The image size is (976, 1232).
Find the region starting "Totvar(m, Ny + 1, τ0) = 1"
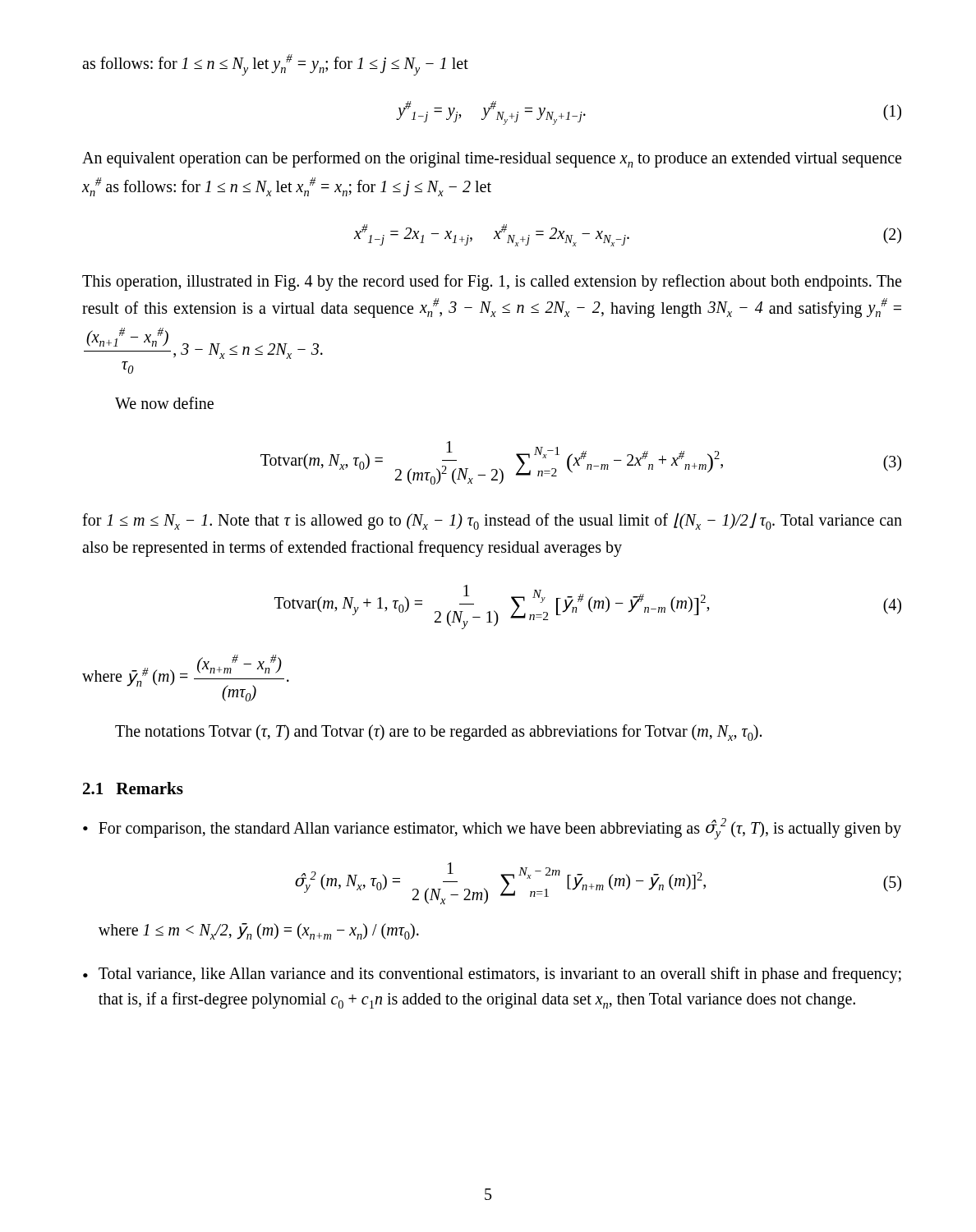point(492,605)
